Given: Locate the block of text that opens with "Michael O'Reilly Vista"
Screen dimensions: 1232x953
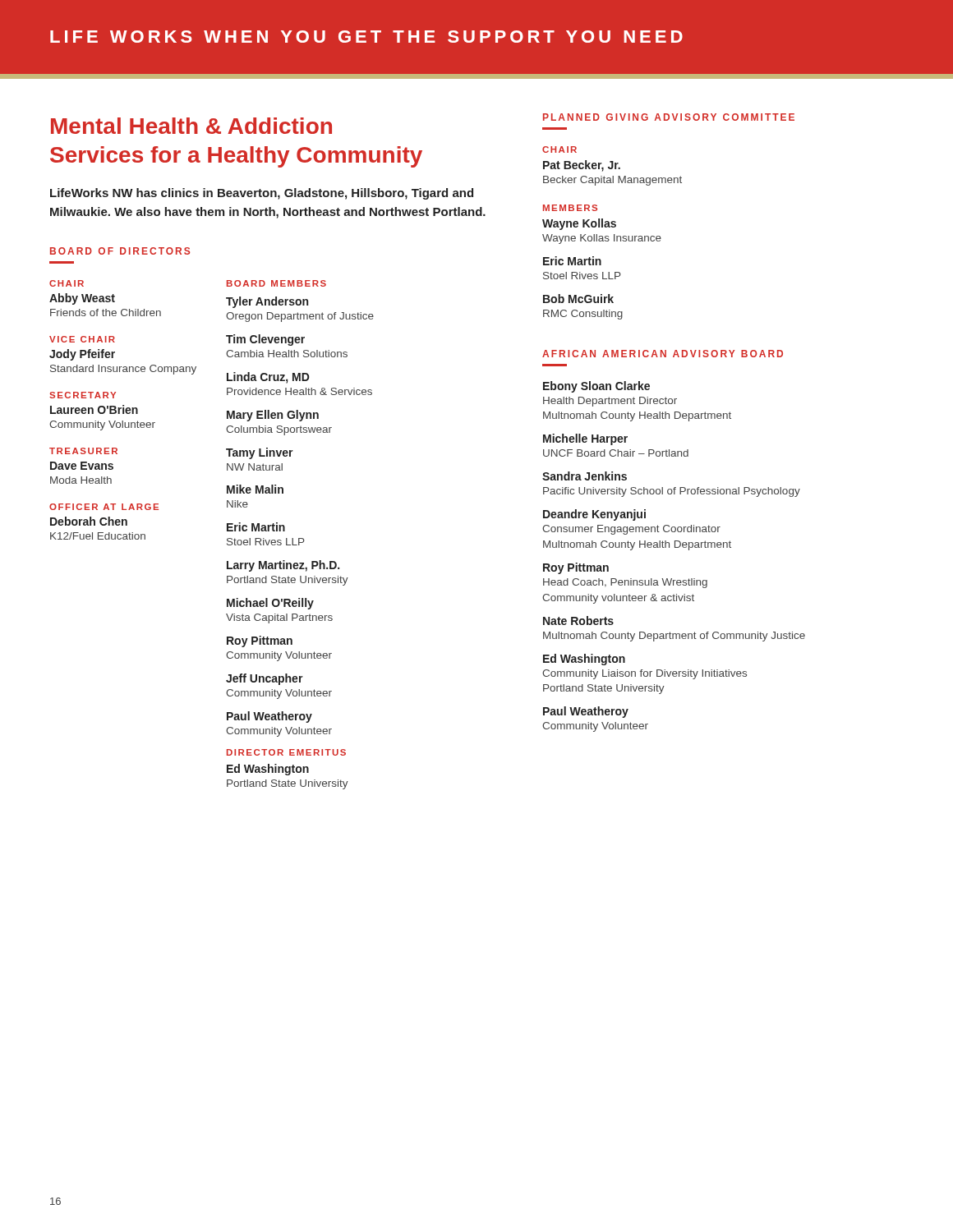Looking at the screenshot, I should pos(270,604).
